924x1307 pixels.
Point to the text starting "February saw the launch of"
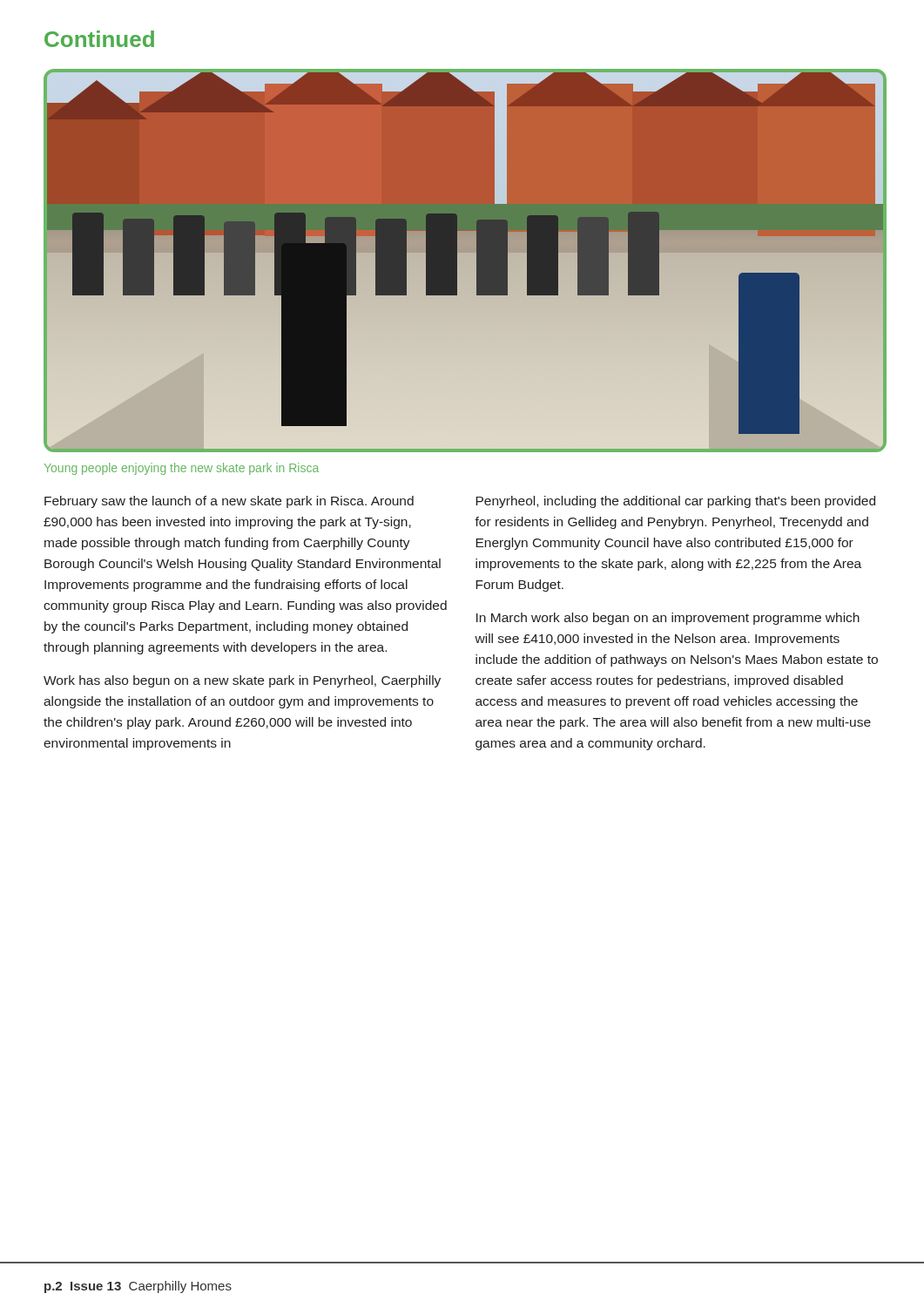tap(246, 622)
